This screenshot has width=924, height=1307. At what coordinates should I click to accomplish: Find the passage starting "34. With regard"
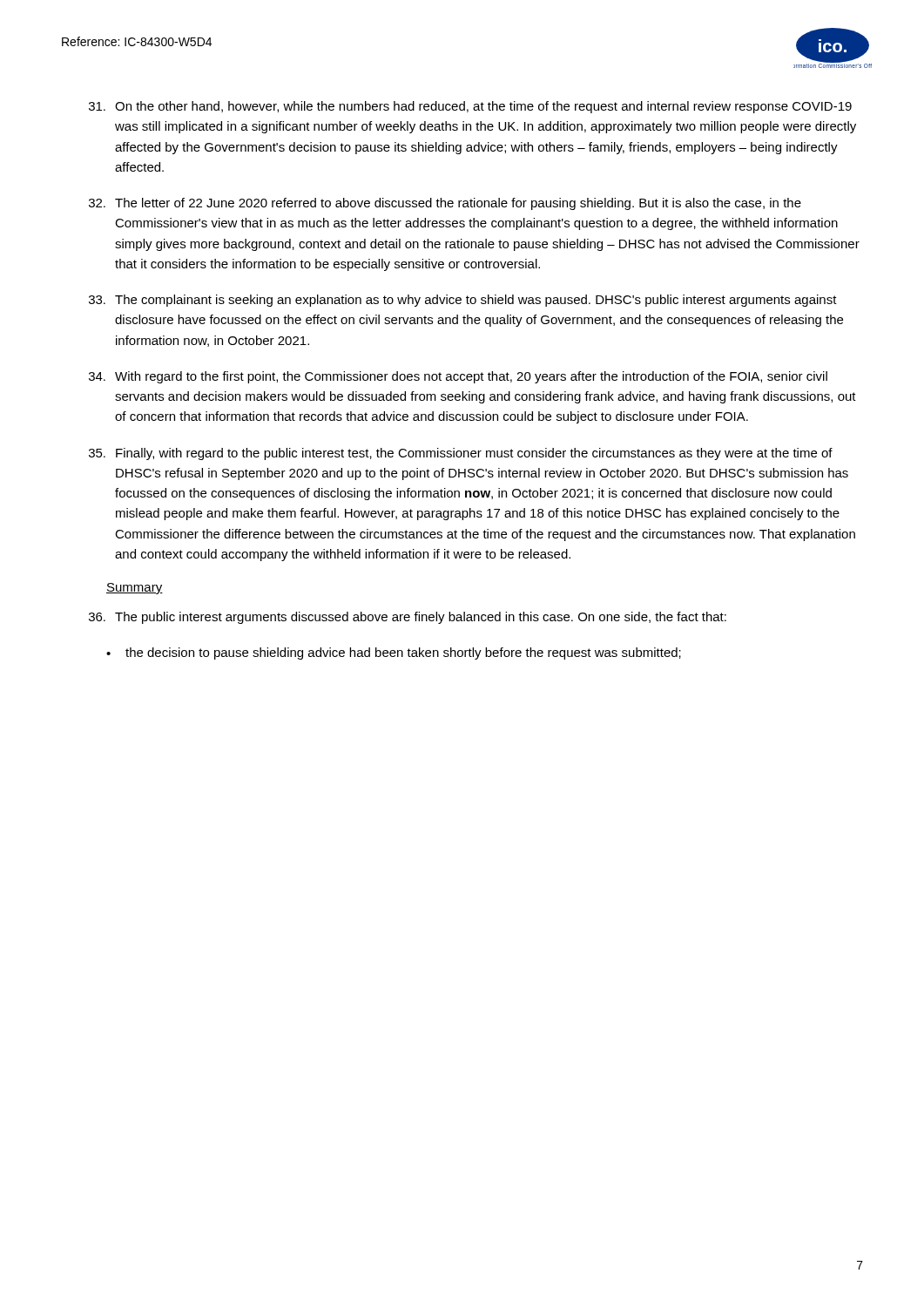(x=462, y=396)
